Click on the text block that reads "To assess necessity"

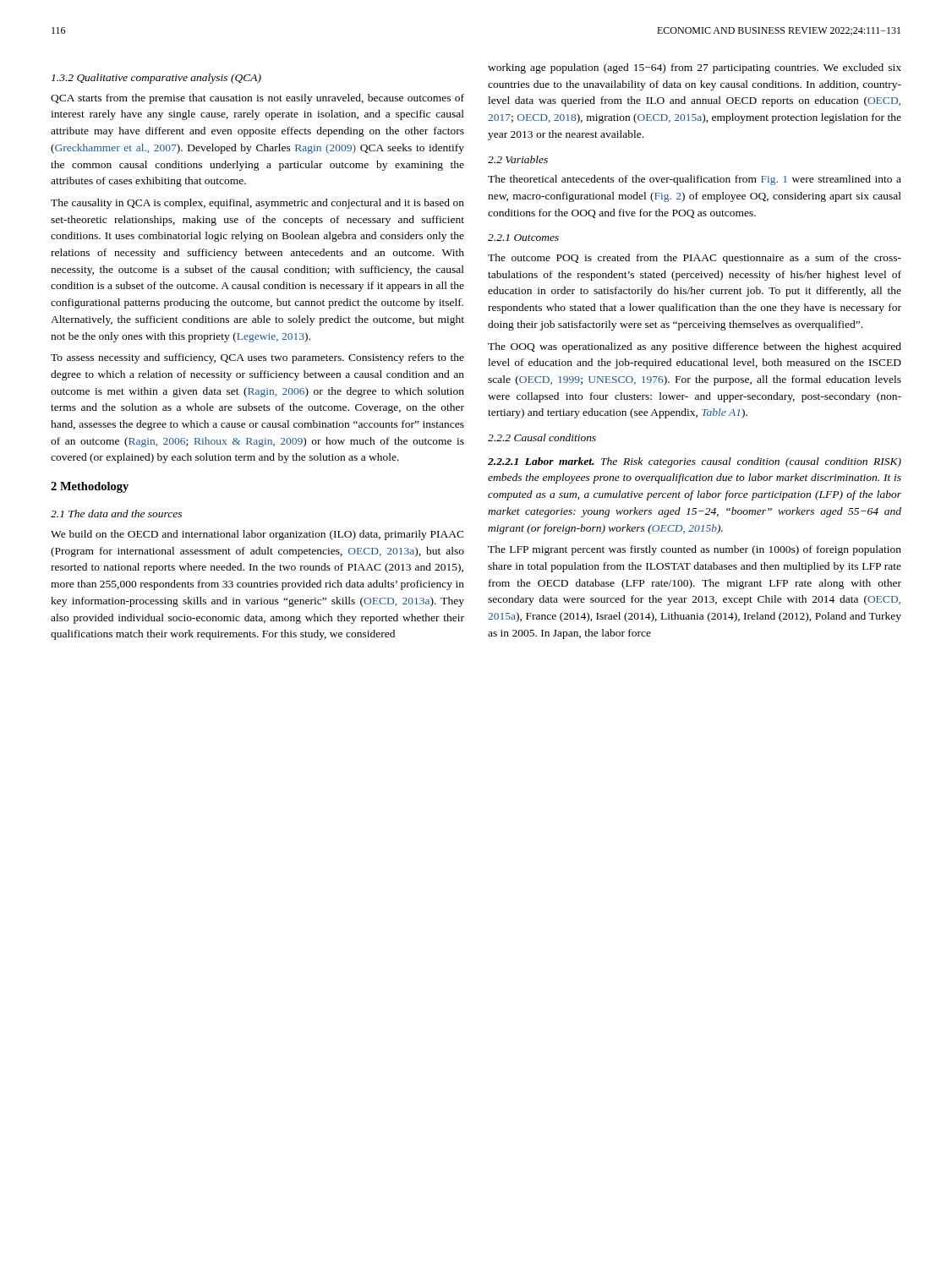257,408
